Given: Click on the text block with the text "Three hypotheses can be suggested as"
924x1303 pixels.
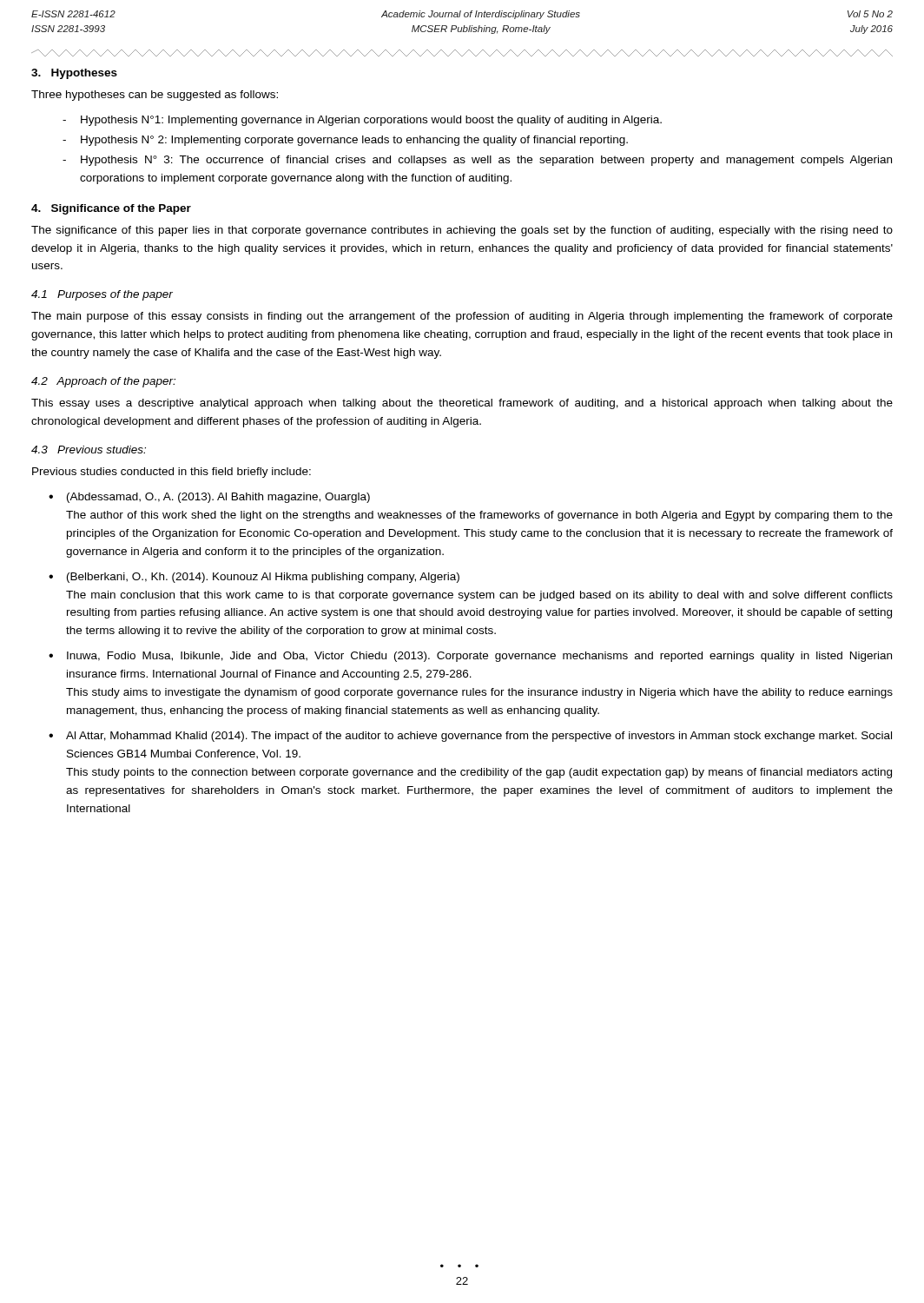Looking at the screenshot, I should (x=155, y=94).
